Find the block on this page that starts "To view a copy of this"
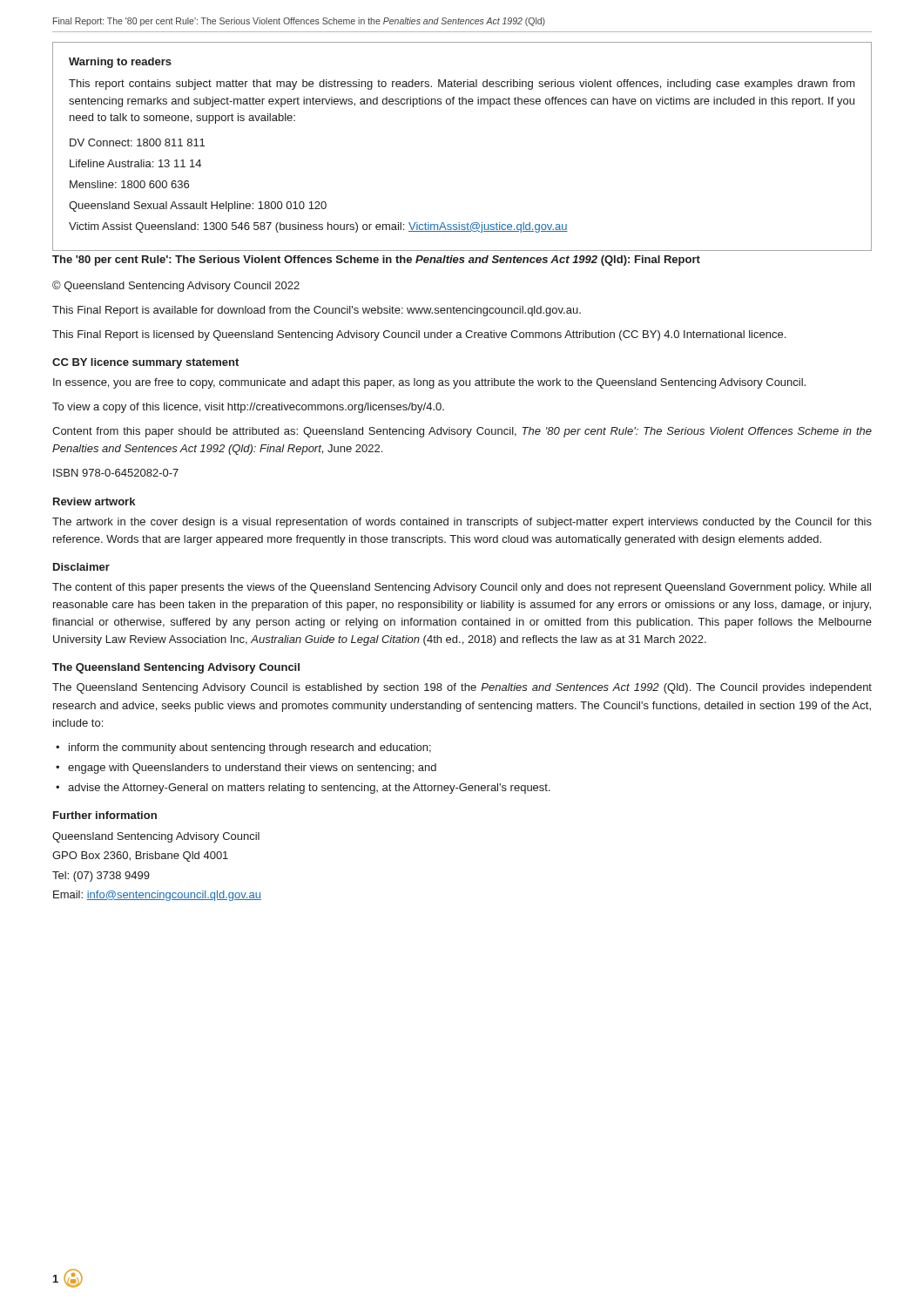The height and width of the screenshot is (1307, 924). click(249, 406)
